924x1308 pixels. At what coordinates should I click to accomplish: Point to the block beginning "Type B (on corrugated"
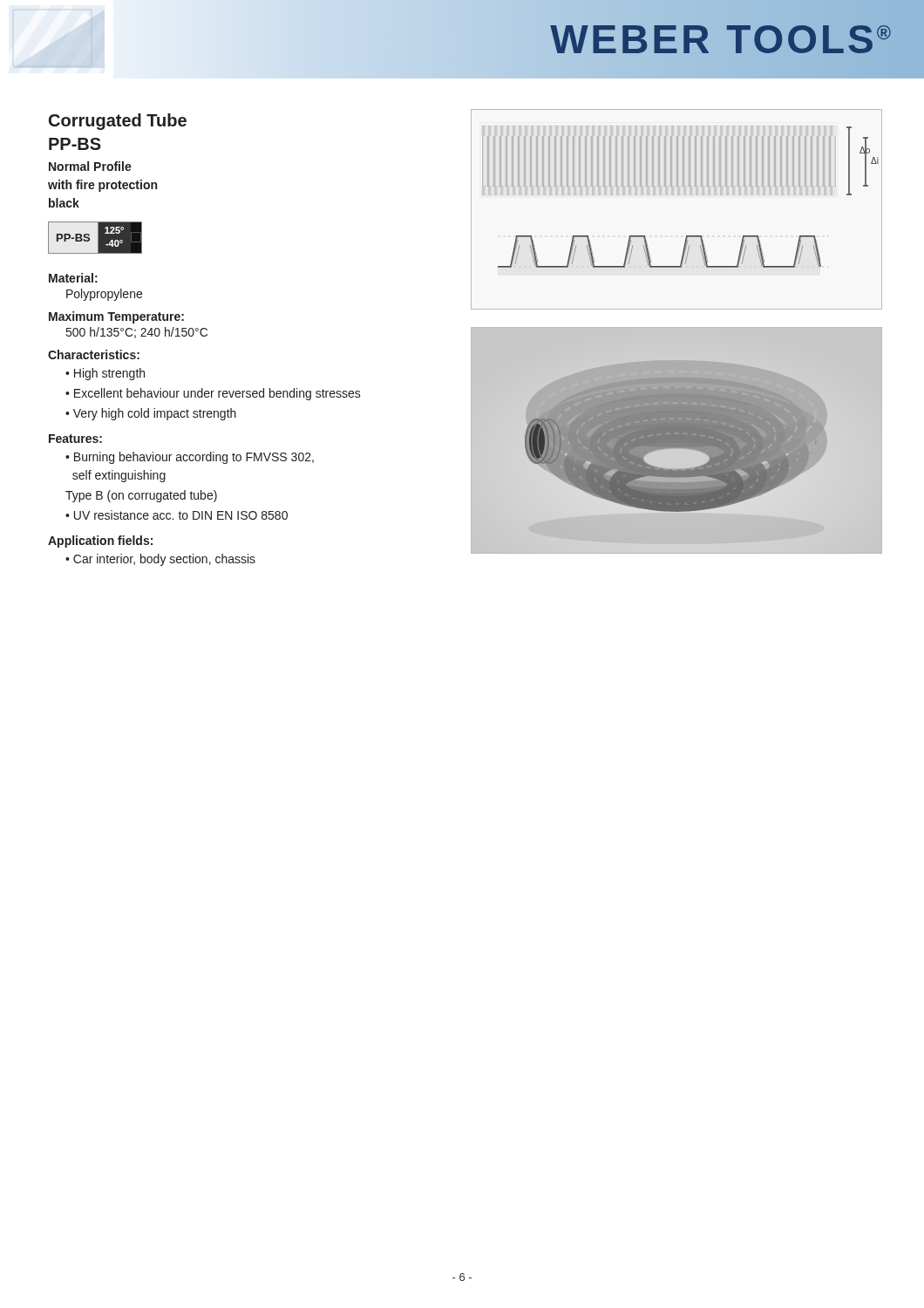point(141,495)
